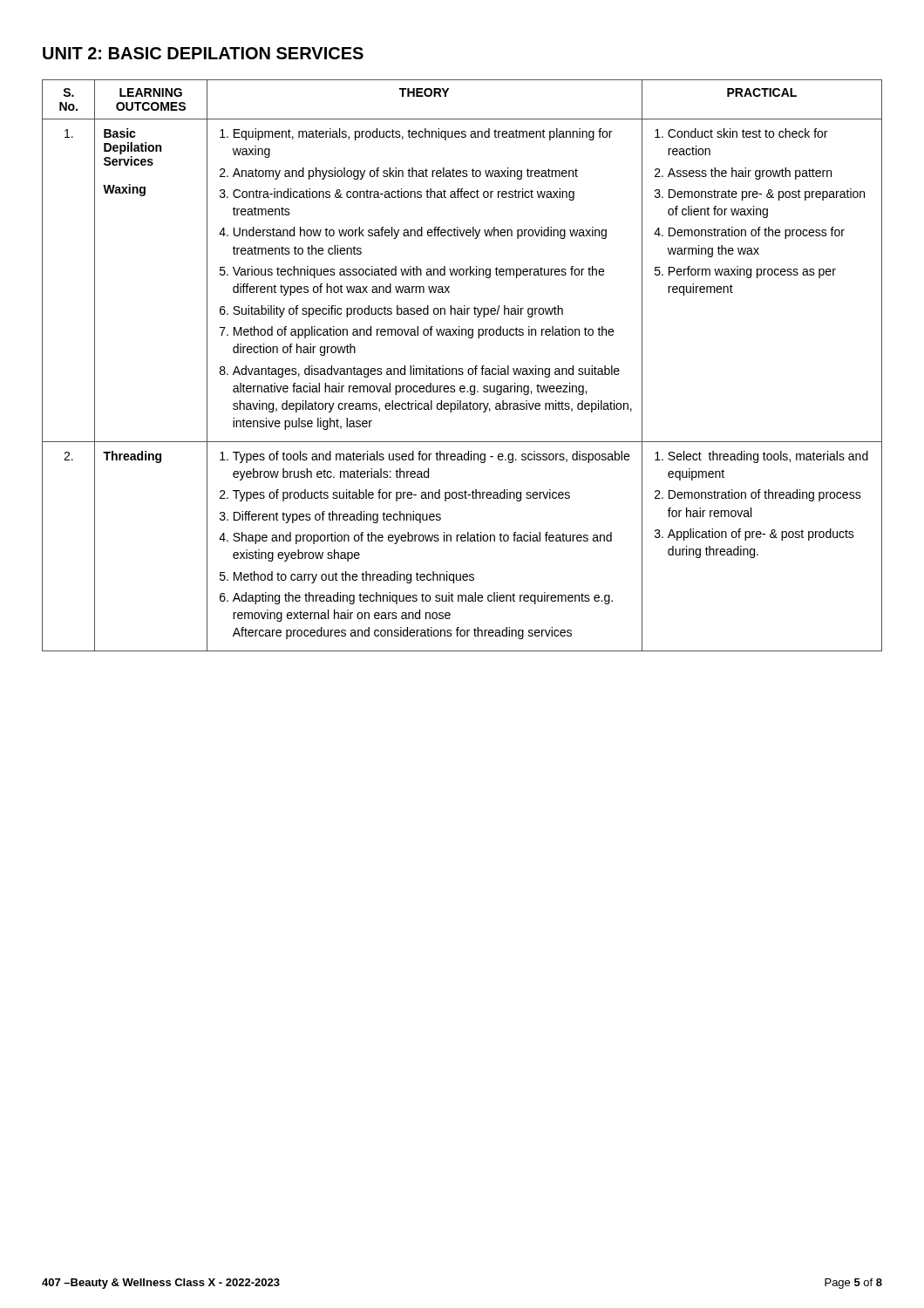The image size is (924, 1308).
Task: Select a table
Action: pos(462,365)
